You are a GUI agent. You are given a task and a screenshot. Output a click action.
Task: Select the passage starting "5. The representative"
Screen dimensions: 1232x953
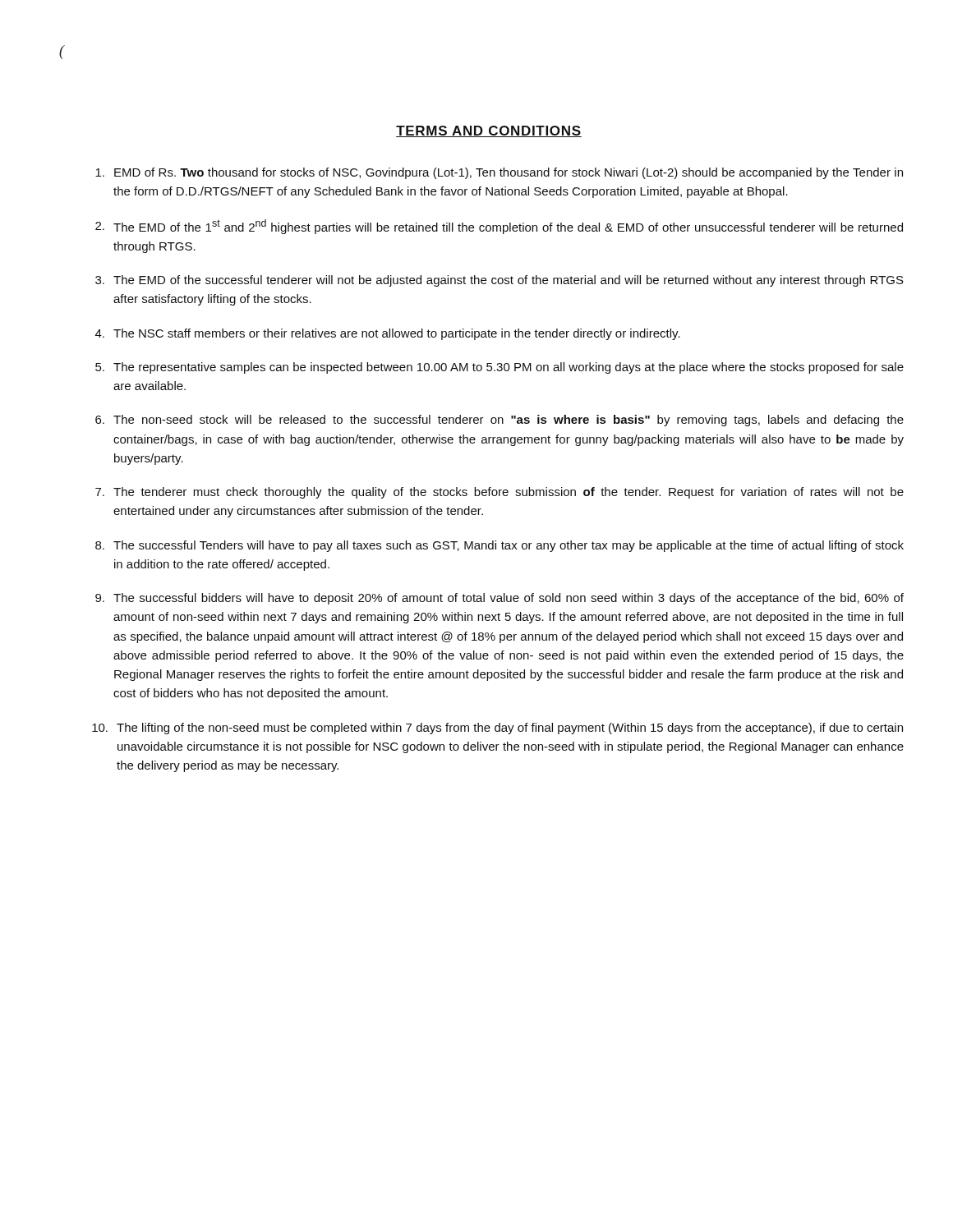pyautogui.click(x=489, y=376)
